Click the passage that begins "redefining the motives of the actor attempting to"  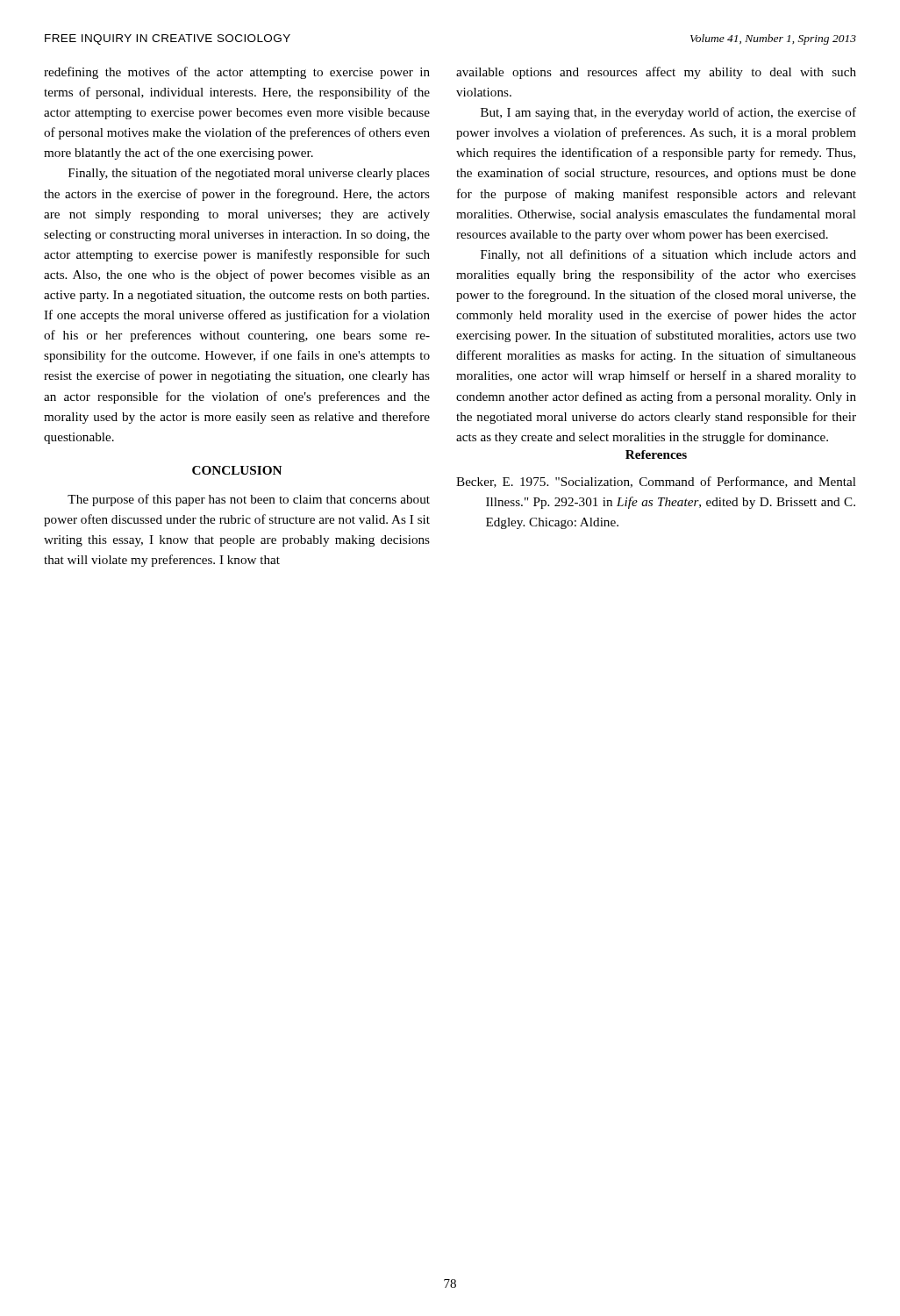[237, 254]
